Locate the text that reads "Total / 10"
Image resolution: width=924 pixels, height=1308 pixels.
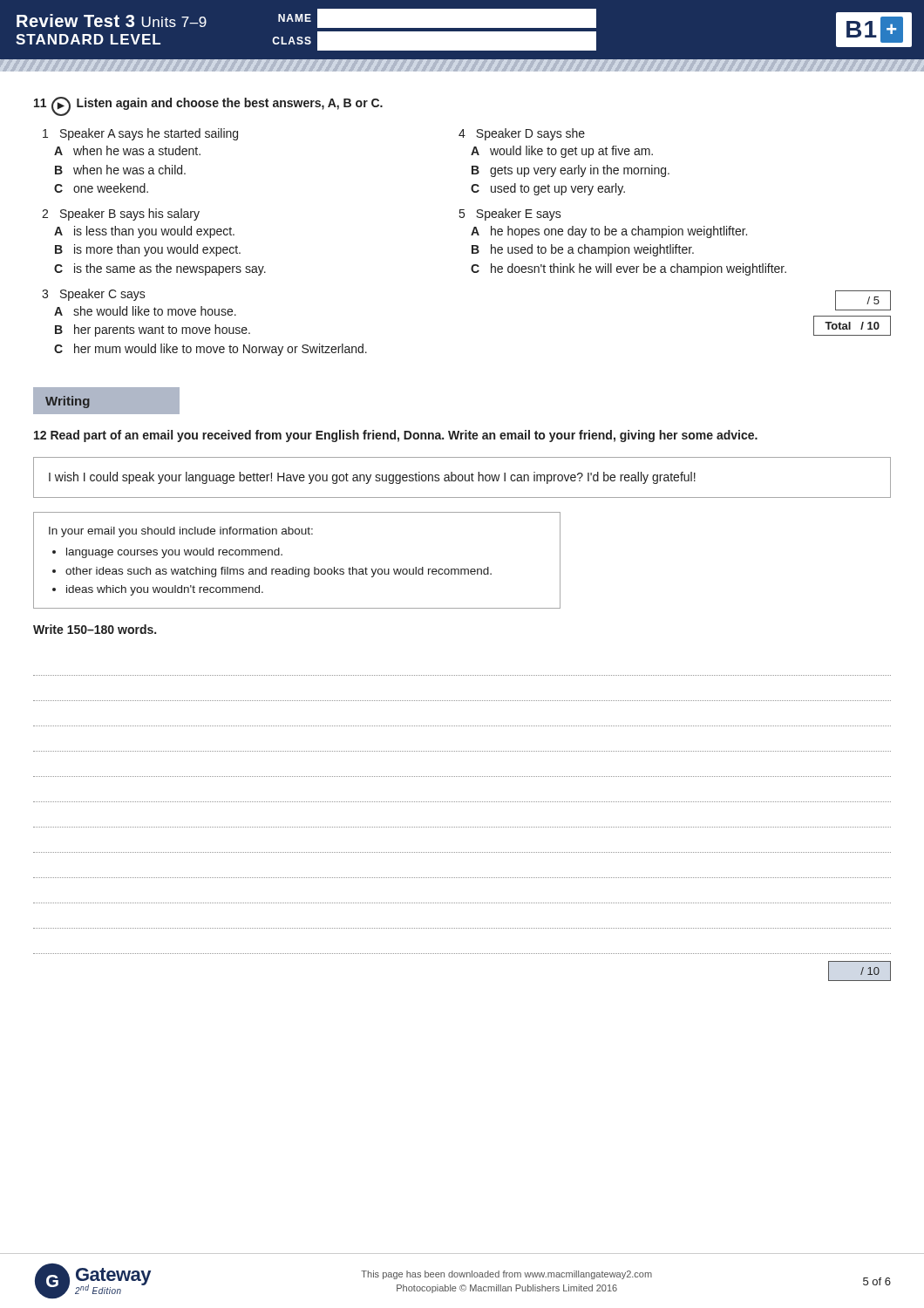click(x=852, y=325)
